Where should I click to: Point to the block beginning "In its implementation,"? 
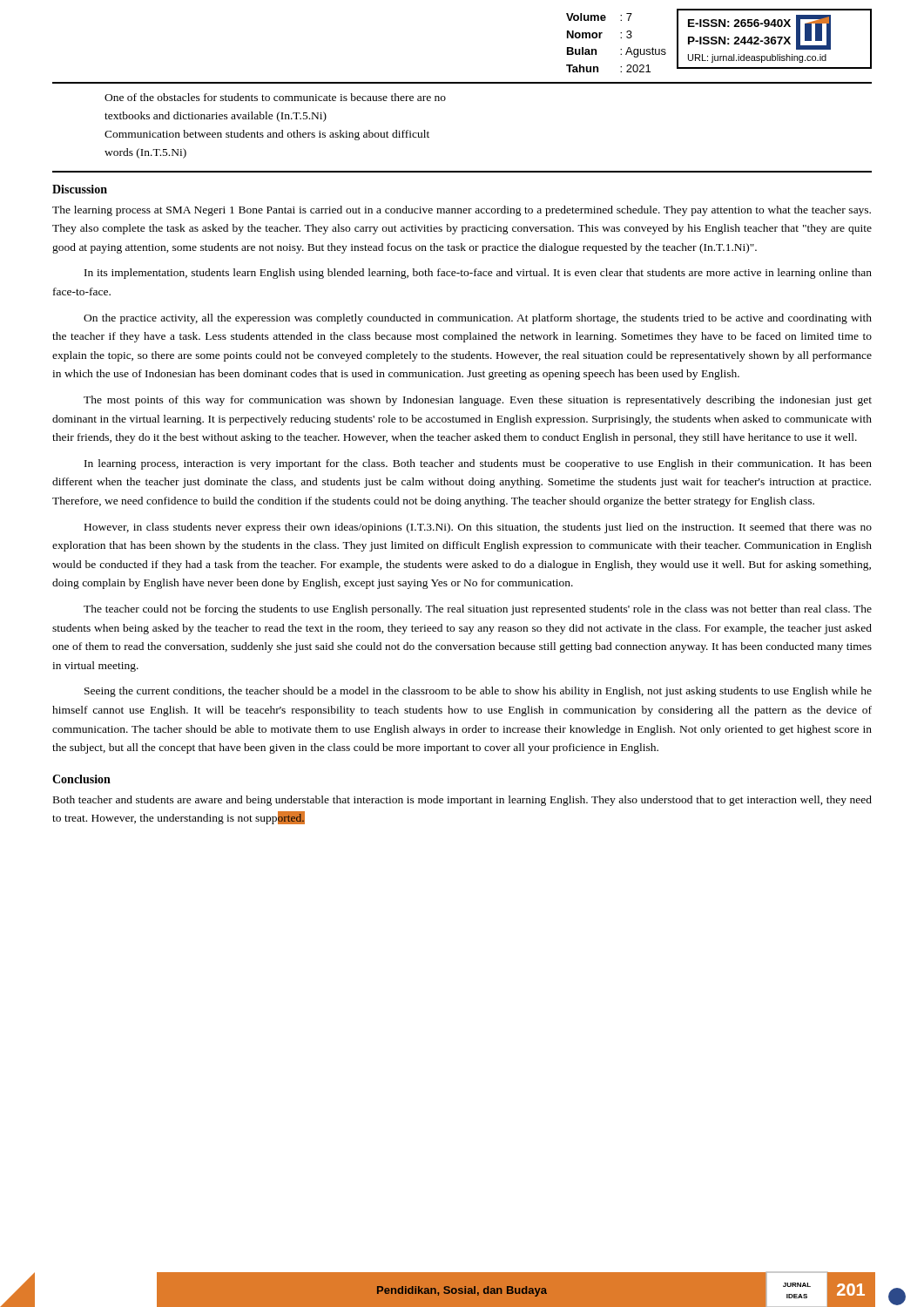(462, 282)
